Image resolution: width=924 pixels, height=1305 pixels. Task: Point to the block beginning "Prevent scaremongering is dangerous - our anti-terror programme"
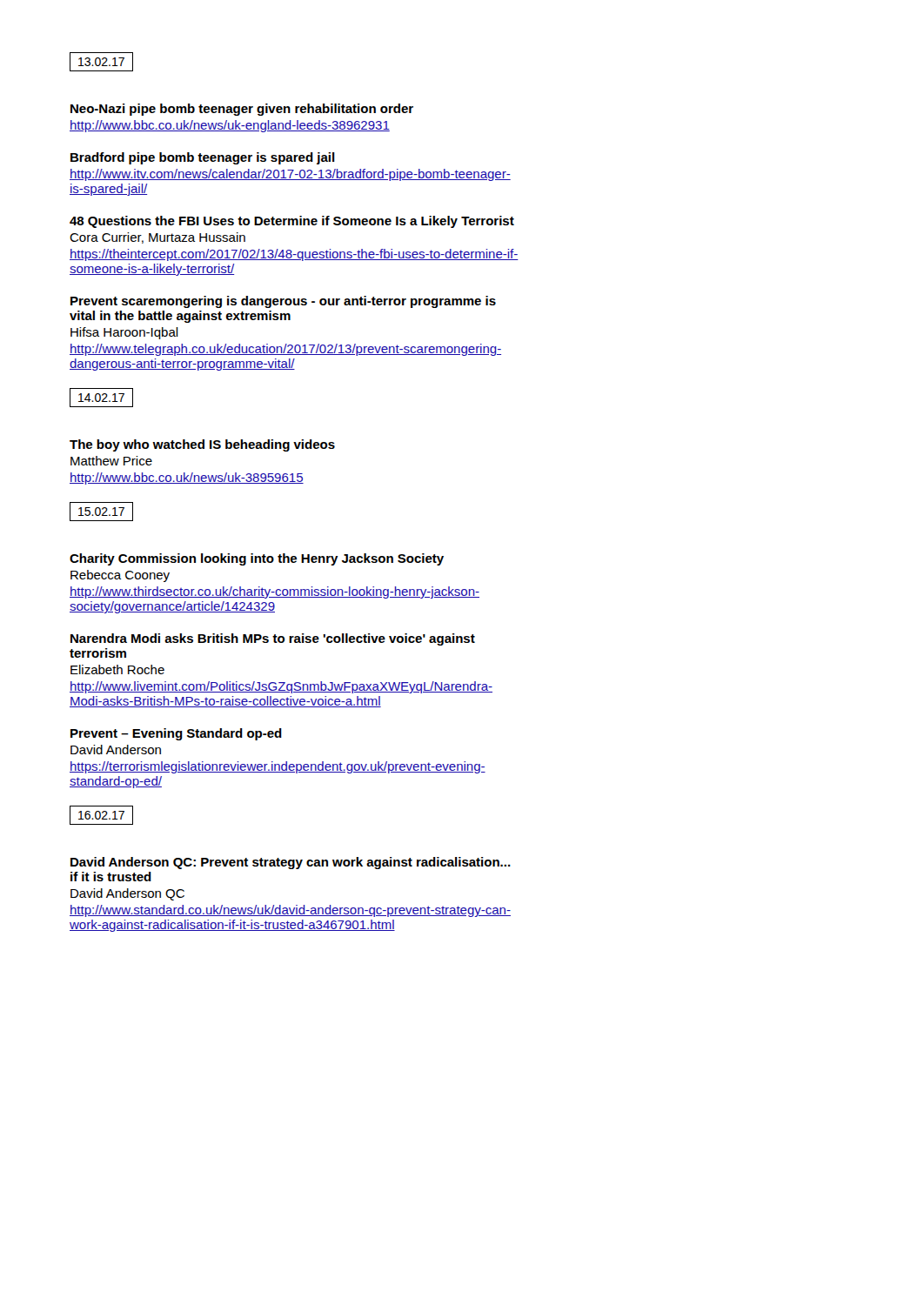click(x=283, y=302)
